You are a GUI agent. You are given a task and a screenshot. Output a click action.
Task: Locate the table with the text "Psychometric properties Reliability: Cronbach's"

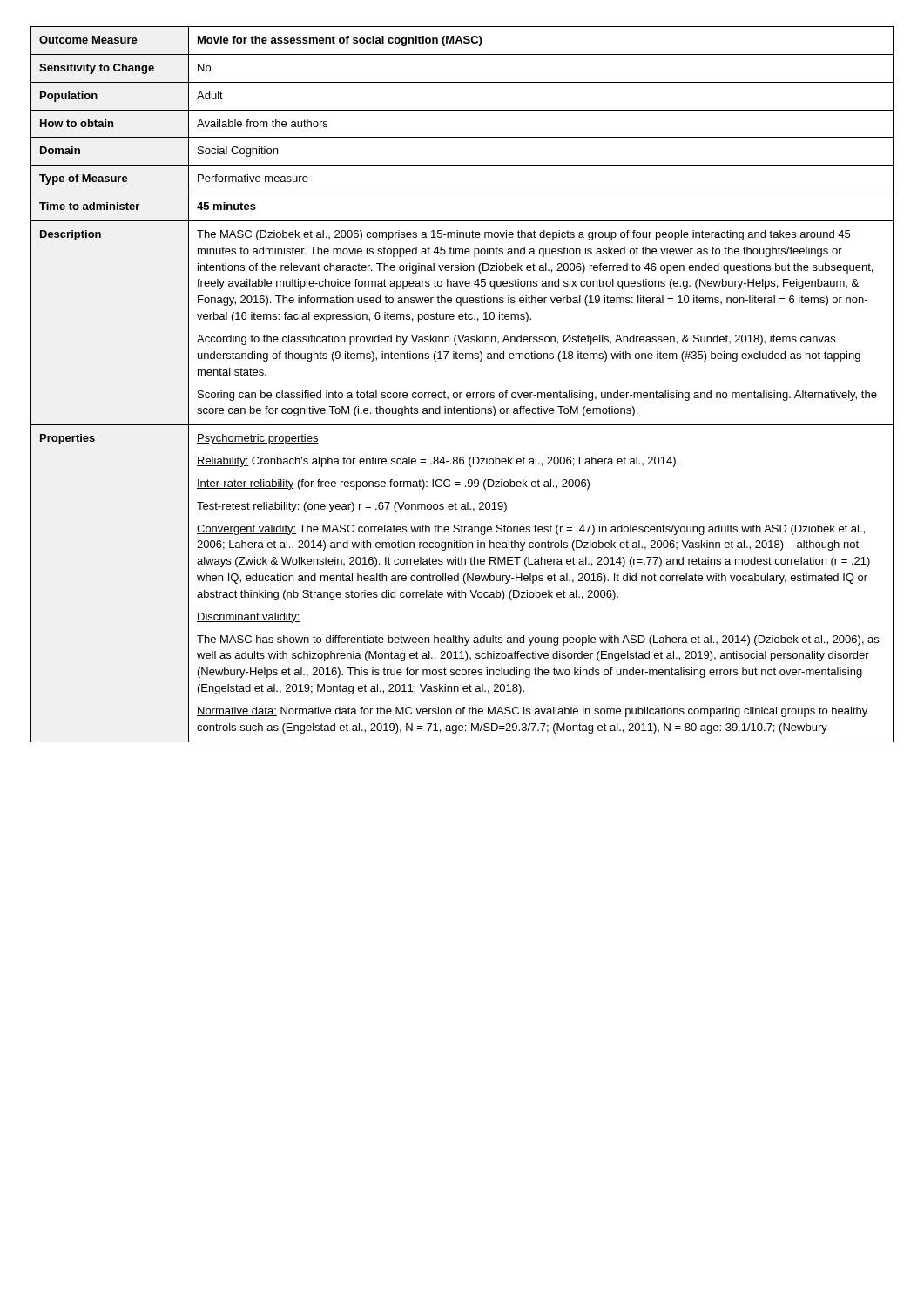tap(462, 384)
